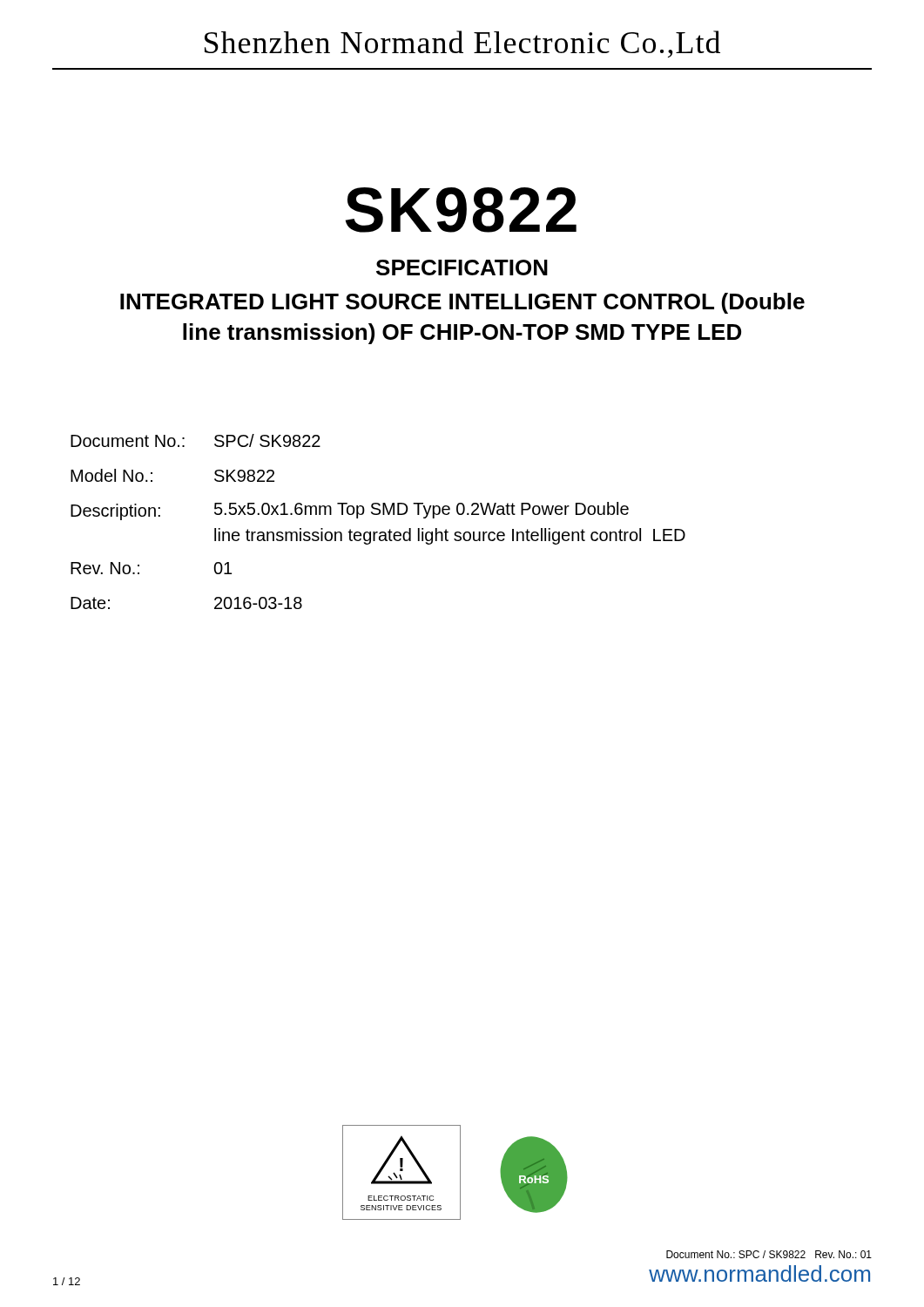Click on the text that says "Date: 2016-03-18"

click(89, 603)
